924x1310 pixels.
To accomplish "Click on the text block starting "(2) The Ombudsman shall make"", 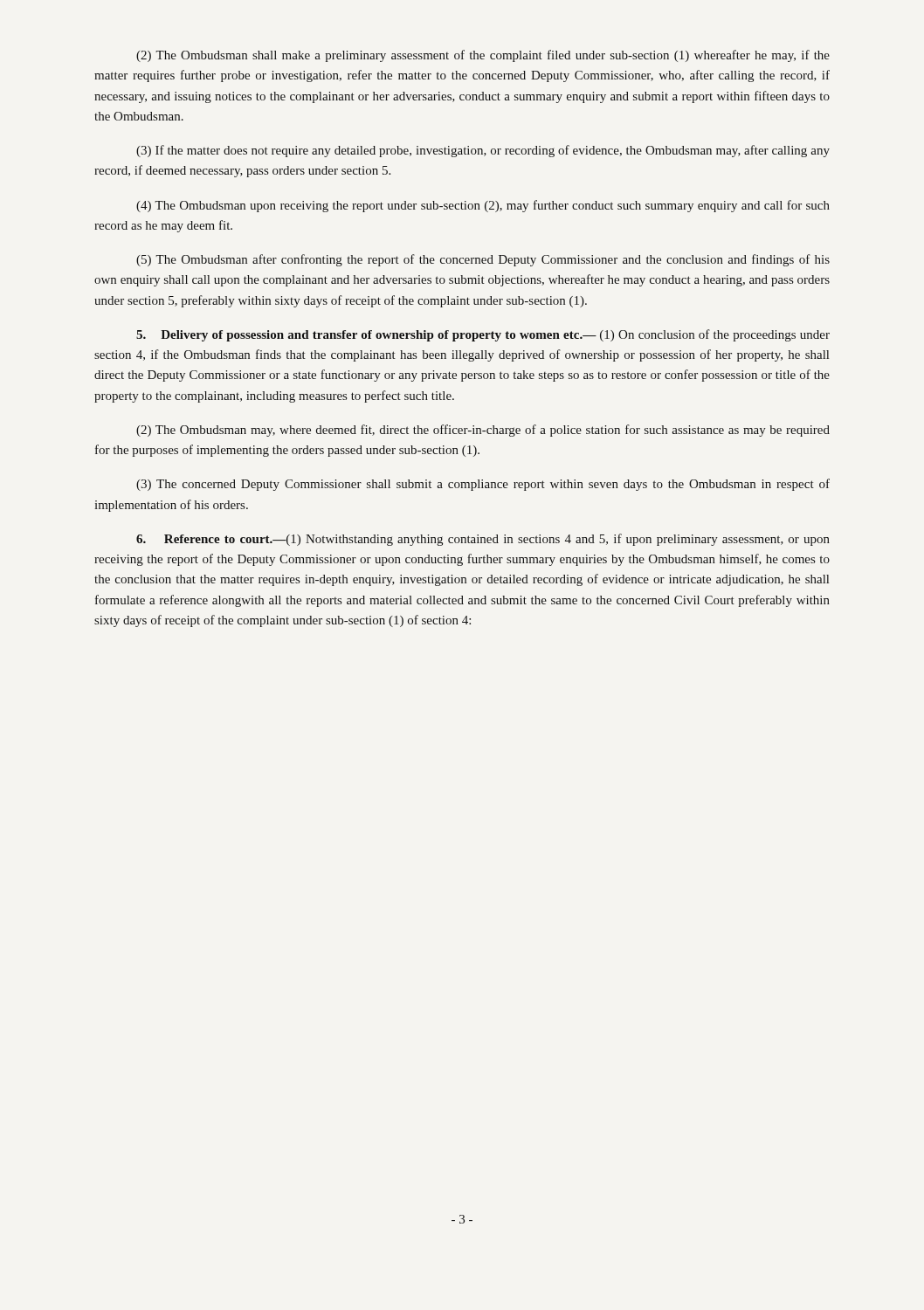I will tap(462, 86).
